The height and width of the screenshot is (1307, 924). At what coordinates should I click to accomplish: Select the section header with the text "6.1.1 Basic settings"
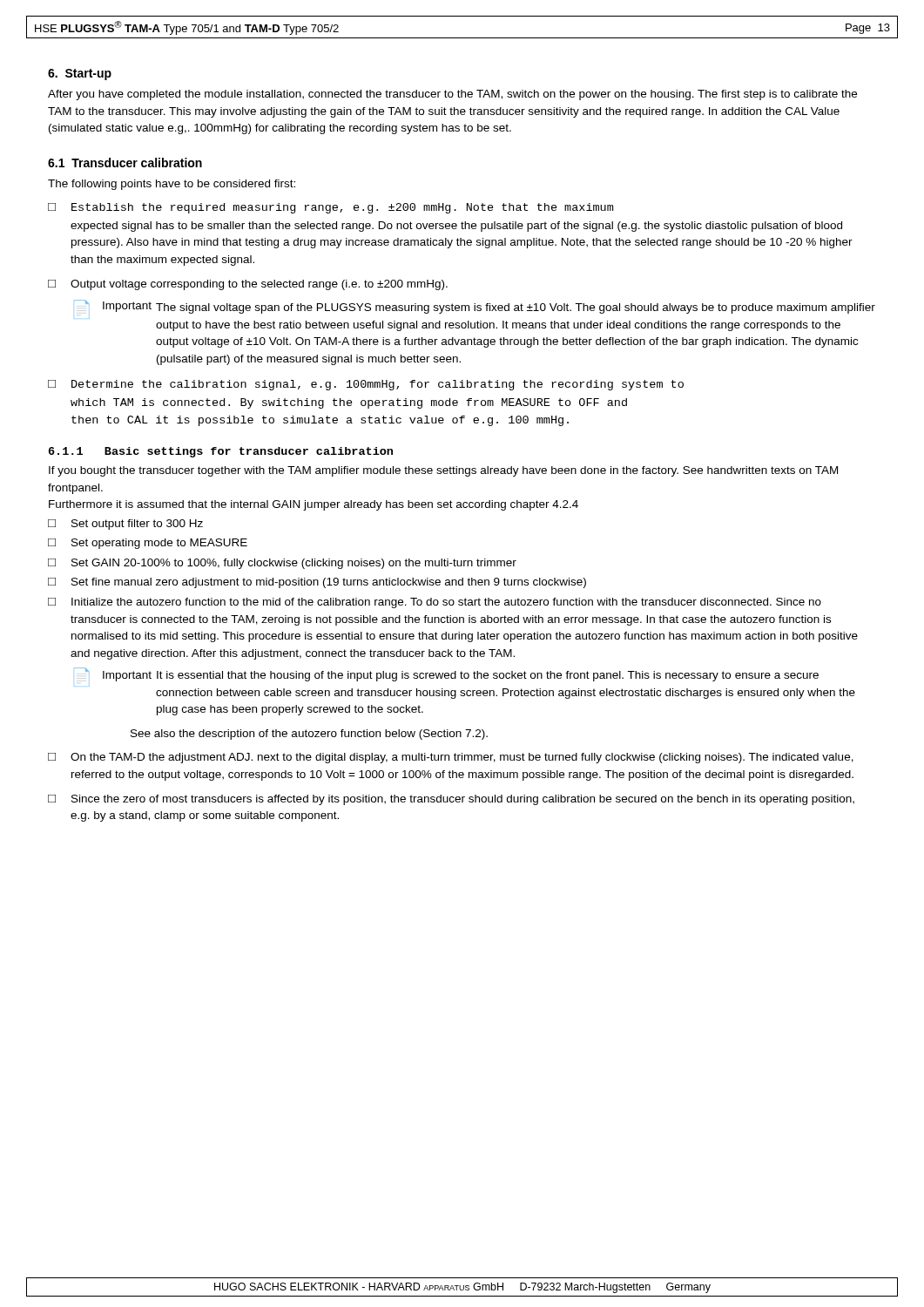221,452
